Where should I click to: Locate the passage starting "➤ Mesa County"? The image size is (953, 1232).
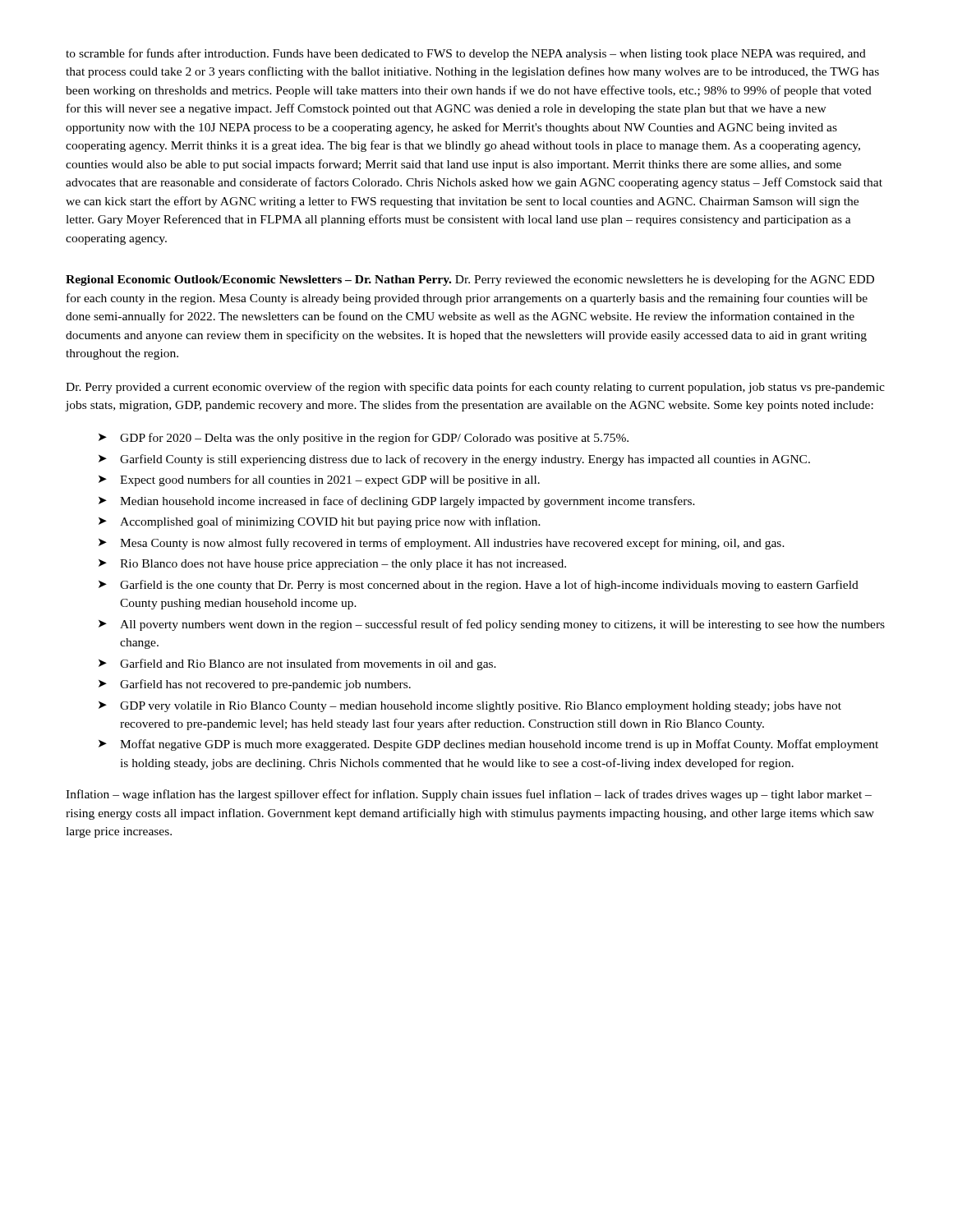[x=476, y=543]
